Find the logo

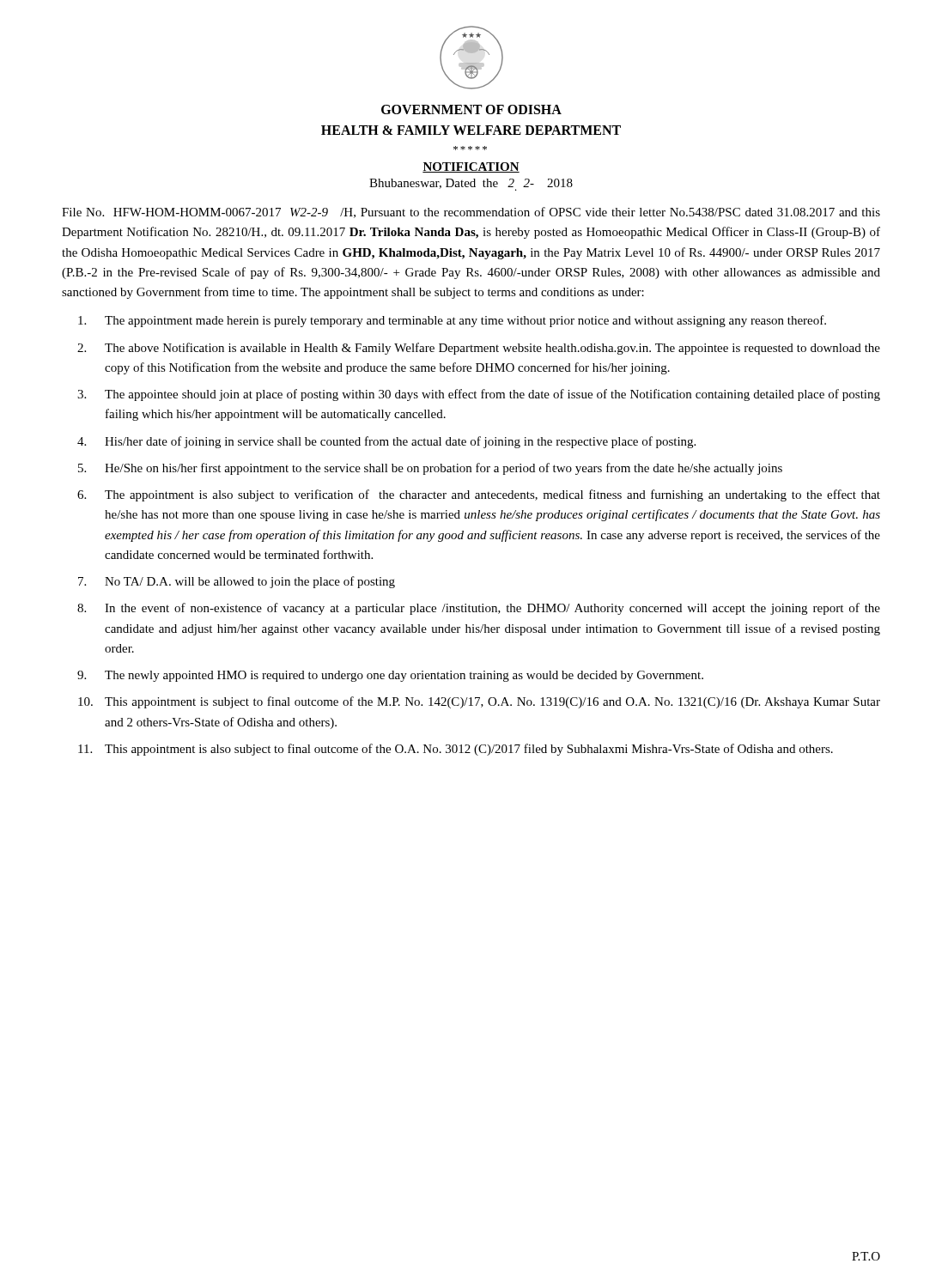[x=471, y=59]
